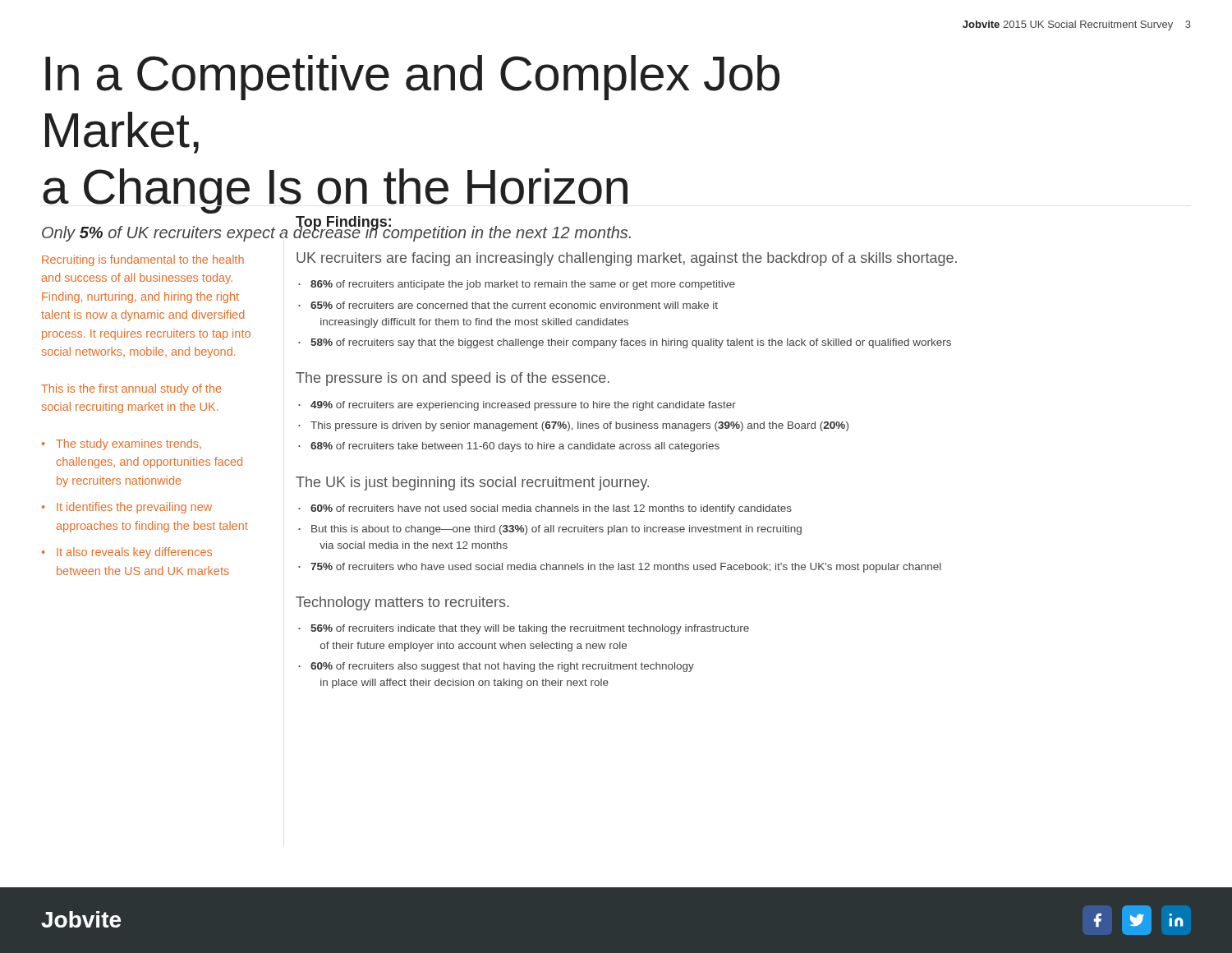This screenshot has width=1232, height=953.
Task: Locate the list item with the text "65% of recruiters are concerned that the current"
Action: click(514, 313)
